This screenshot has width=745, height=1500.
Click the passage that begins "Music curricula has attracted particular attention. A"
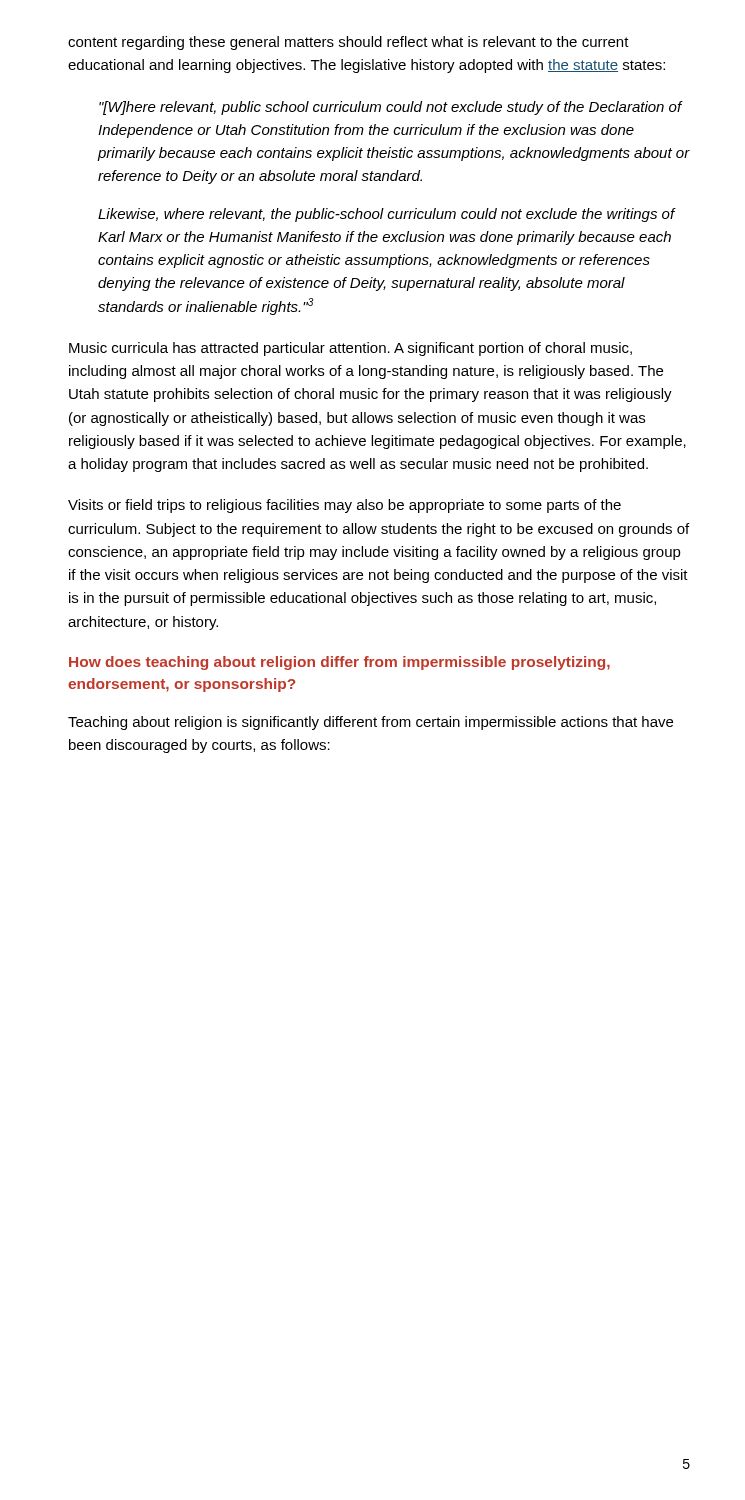pyautogui.click(x=377, y=405)
